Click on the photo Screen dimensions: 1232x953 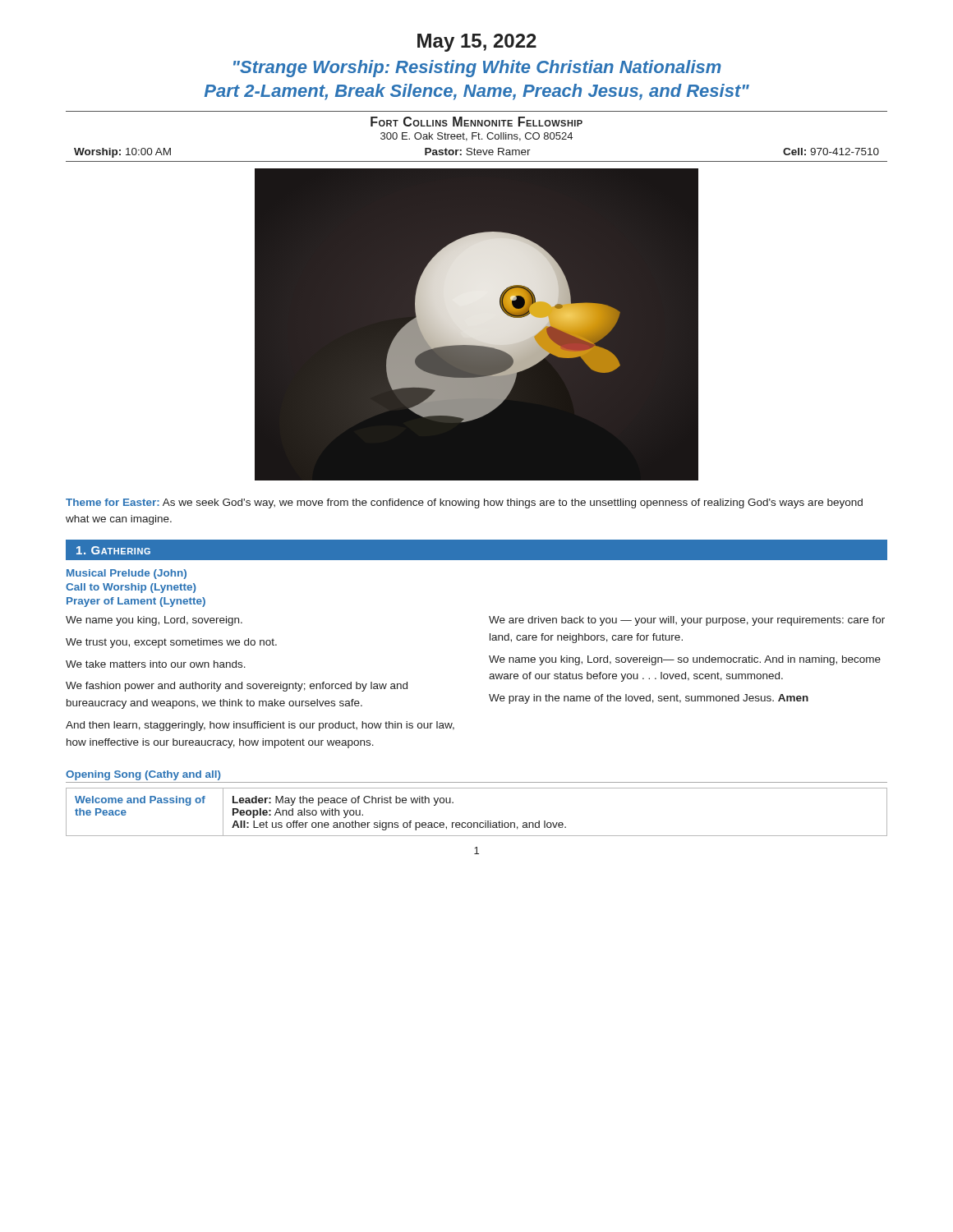tap(476, 326)
